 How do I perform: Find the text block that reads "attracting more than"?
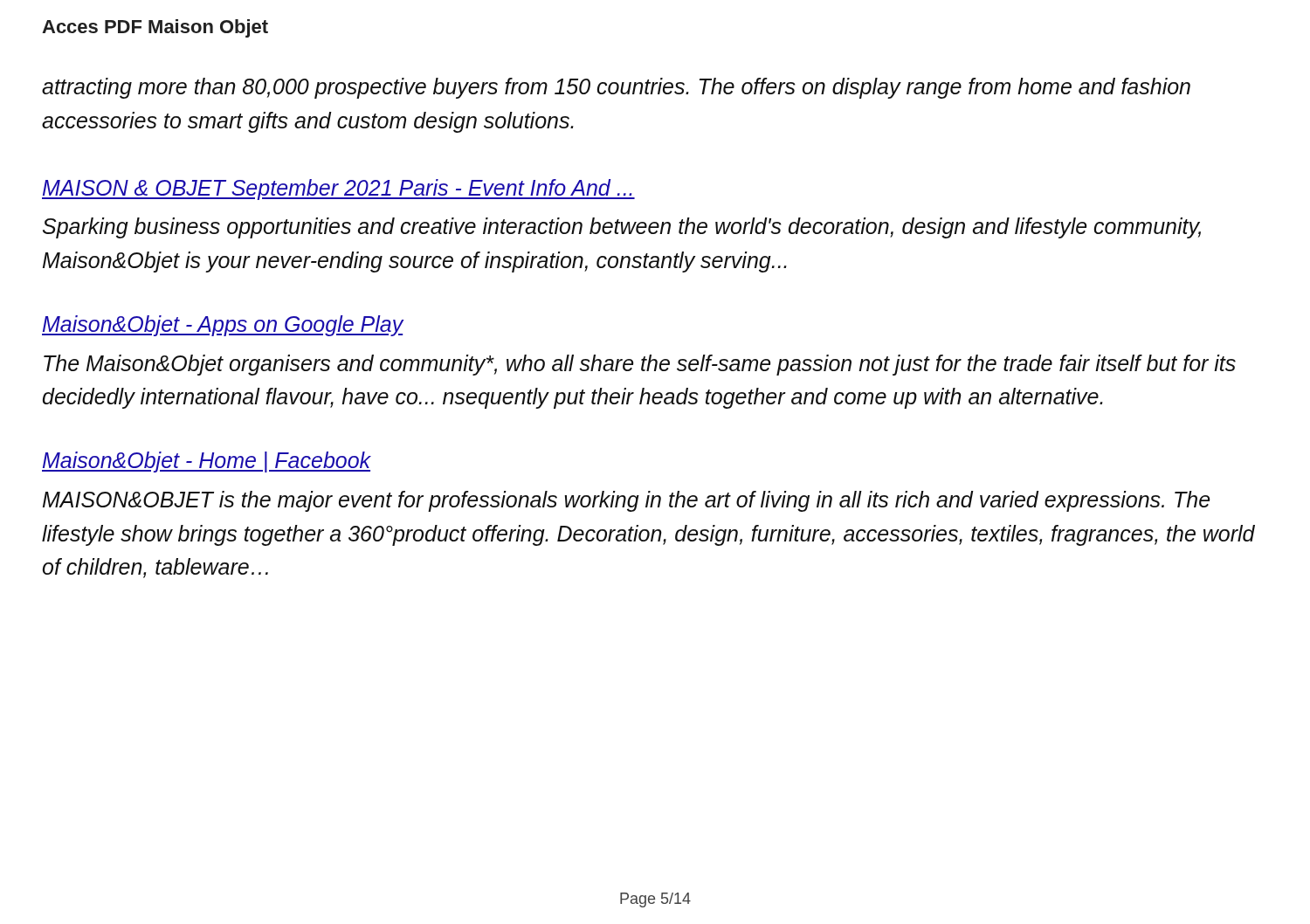(617, 103)
